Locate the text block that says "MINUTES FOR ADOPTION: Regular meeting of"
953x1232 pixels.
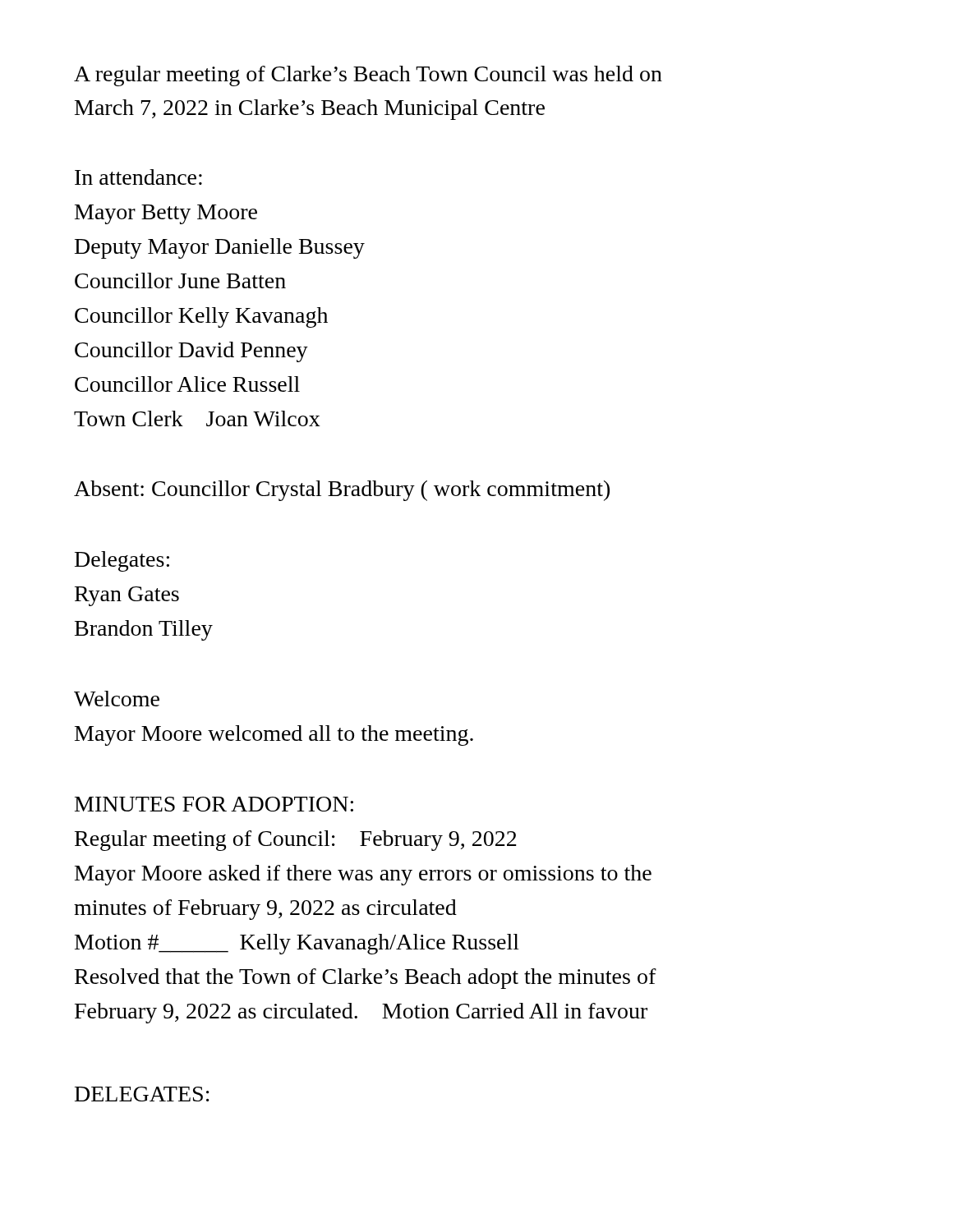tap(365, 907)
